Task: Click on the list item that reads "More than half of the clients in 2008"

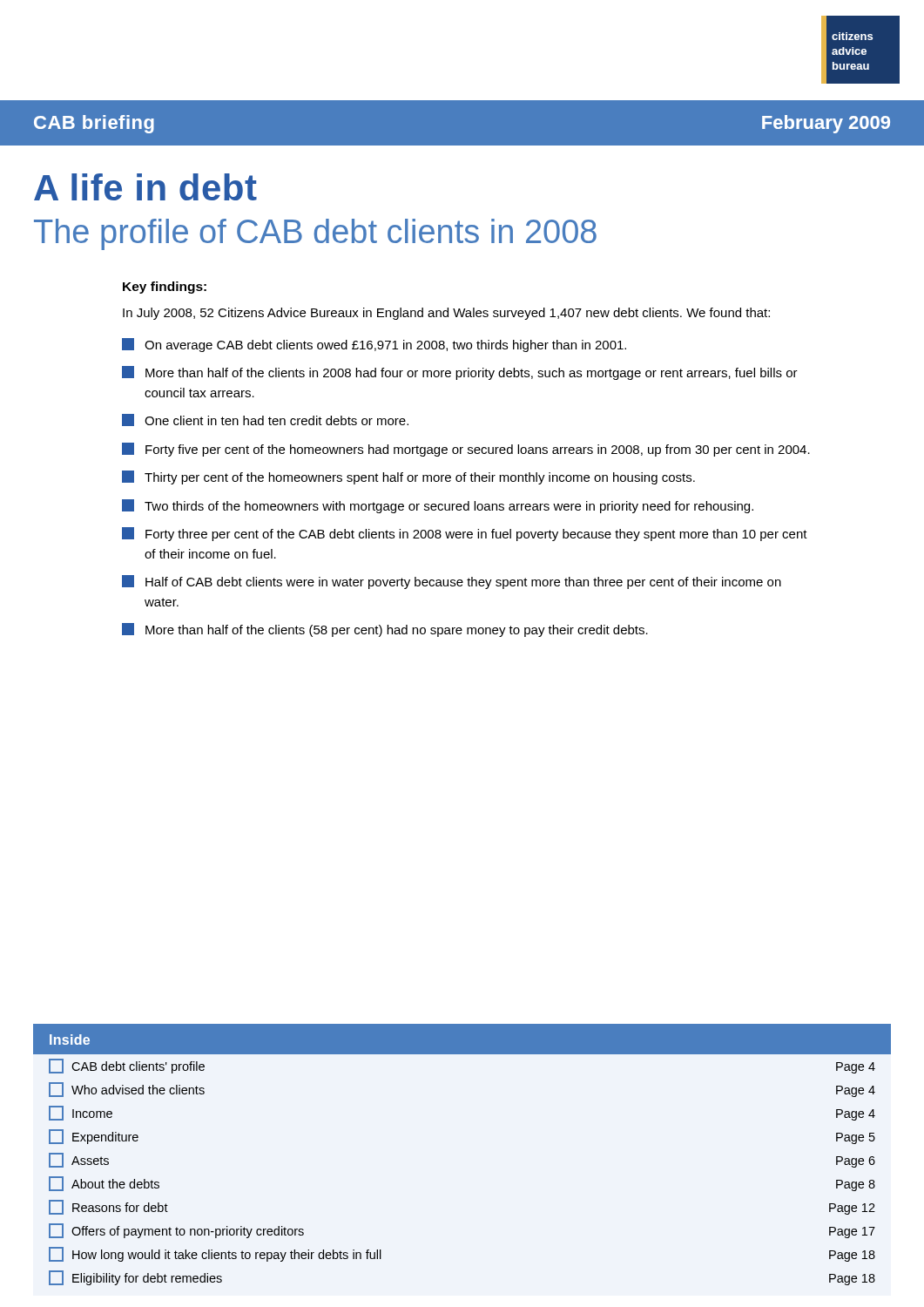Action: 470,383
